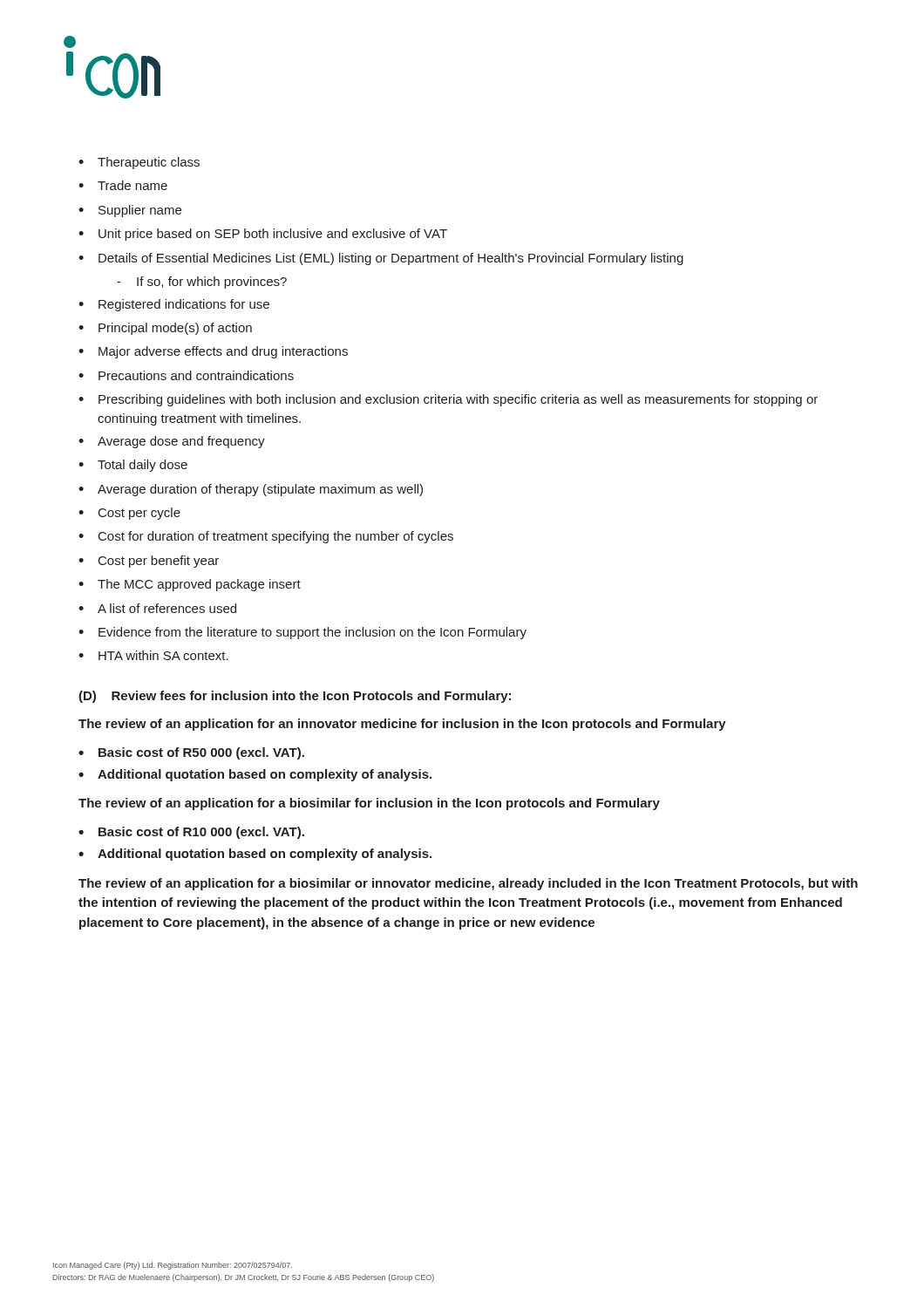Locate the text "- If so, for which provinces?"
Viewport: 924px width, 1308px height.
(x=202, y=282)
